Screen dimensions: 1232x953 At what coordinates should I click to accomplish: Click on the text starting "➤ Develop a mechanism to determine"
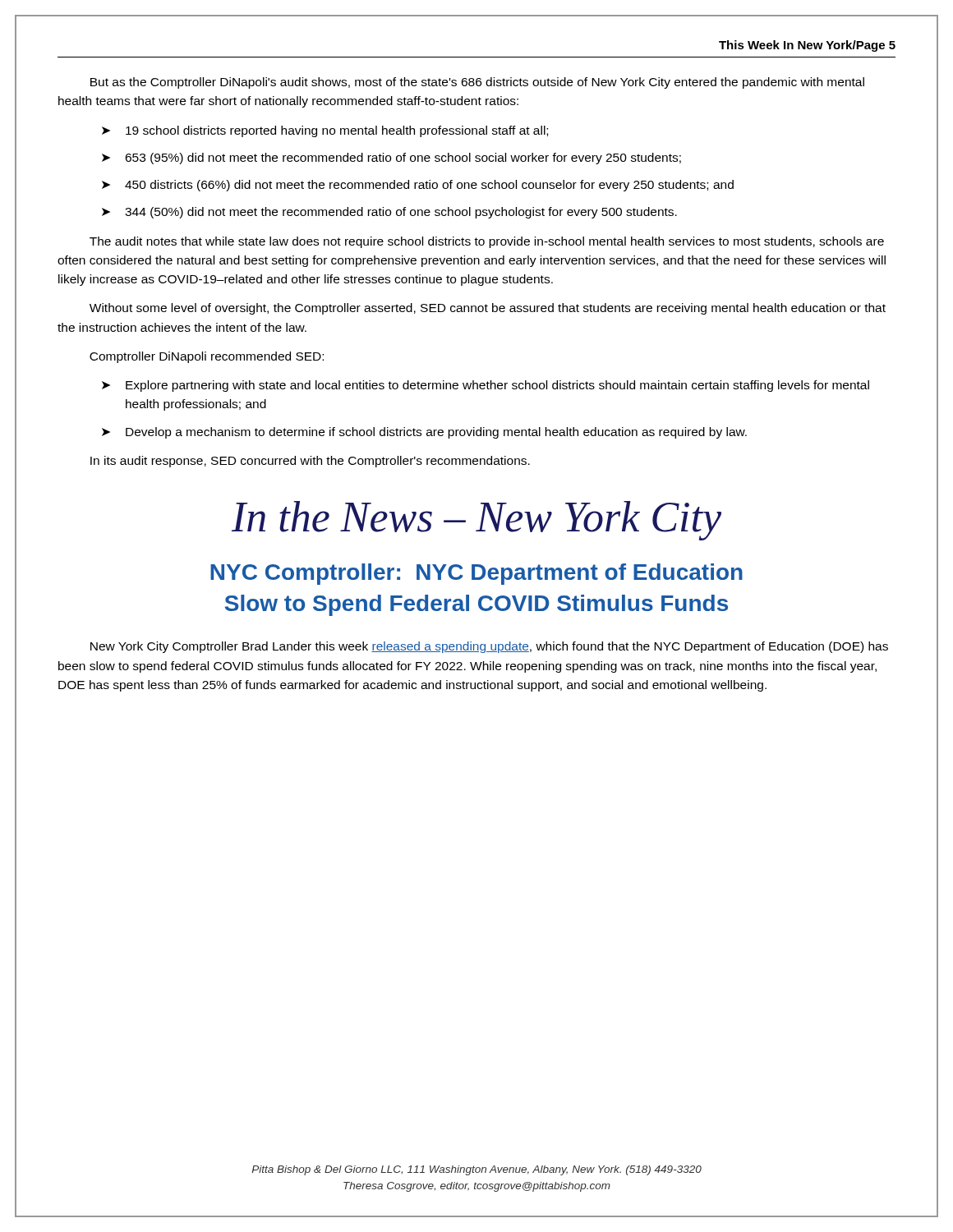pos(424,431)
